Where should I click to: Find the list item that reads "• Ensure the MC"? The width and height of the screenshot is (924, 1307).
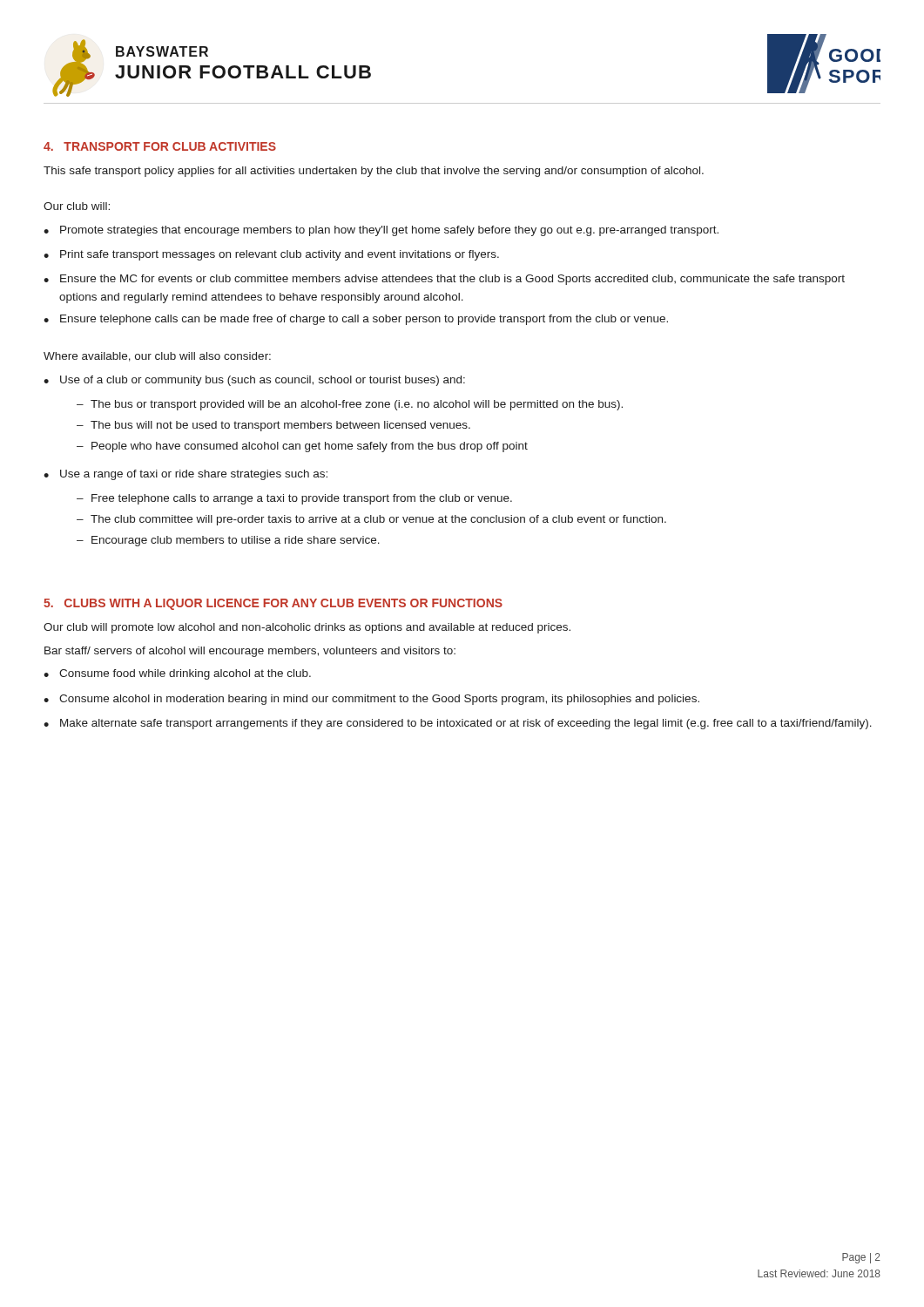(462, 289)
